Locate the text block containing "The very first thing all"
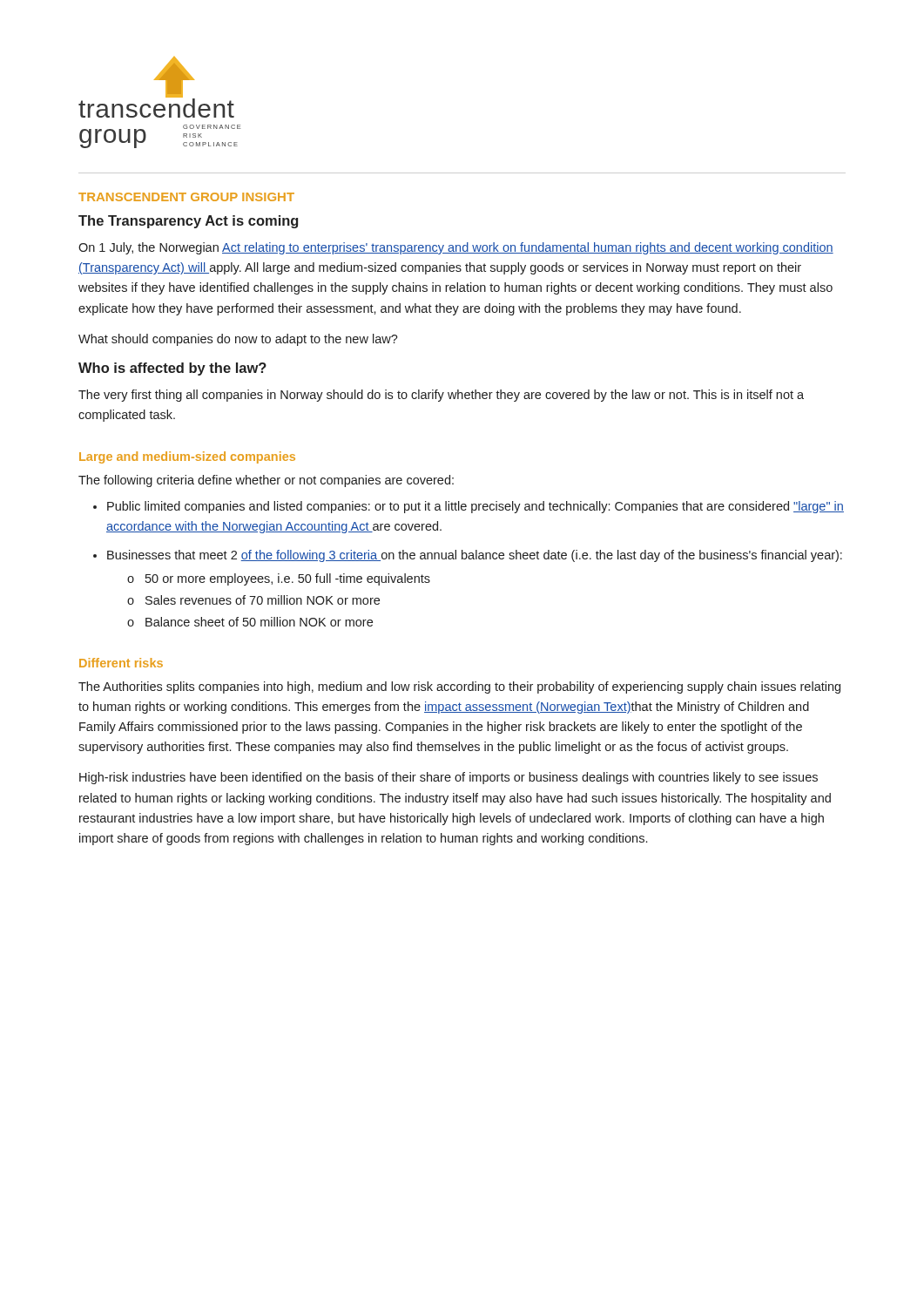Viewport: 924px width, 1307px height. 462,405
